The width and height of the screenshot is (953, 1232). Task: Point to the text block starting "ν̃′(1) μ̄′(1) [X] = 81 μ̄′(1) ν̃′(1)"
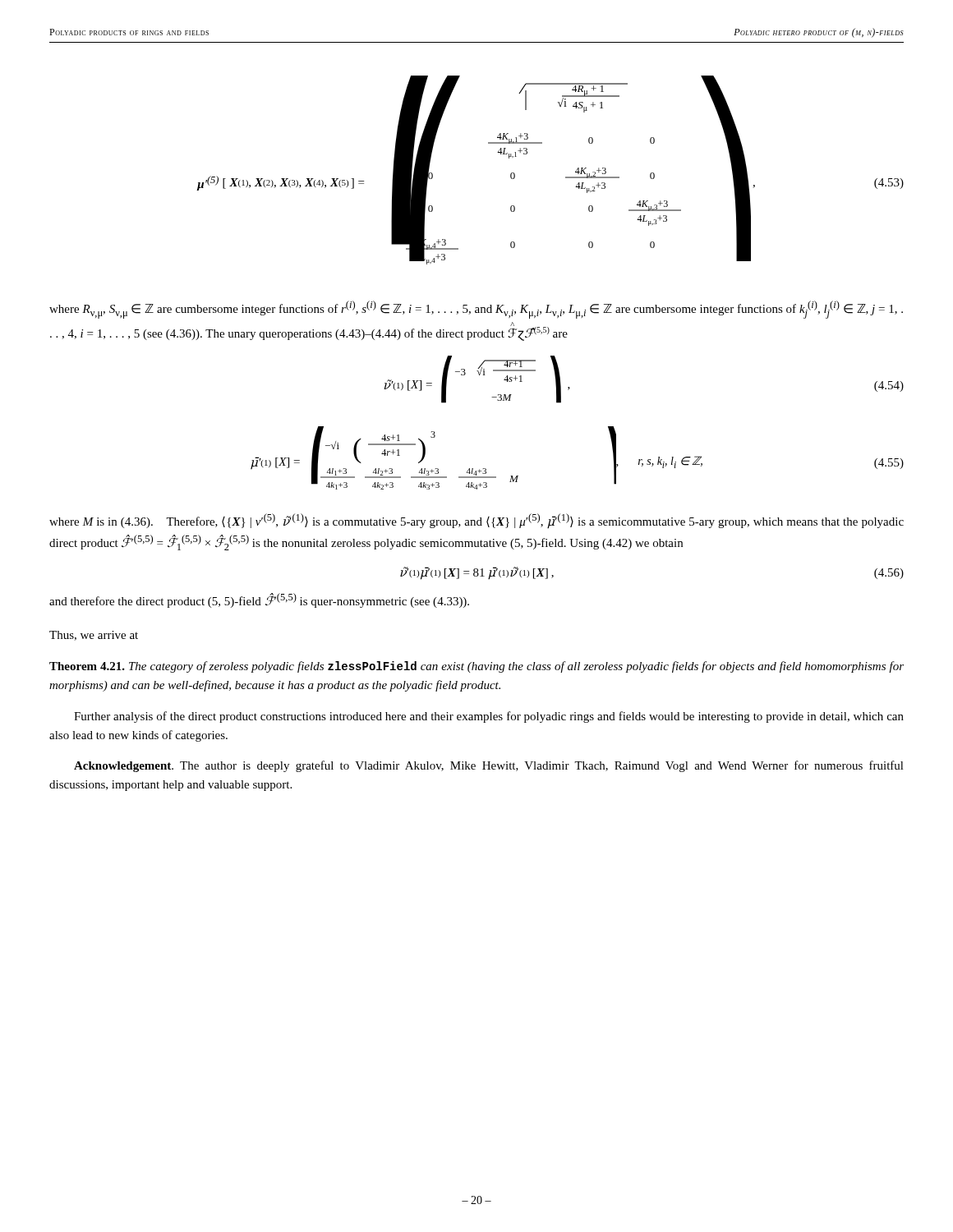tap(477, 573)
